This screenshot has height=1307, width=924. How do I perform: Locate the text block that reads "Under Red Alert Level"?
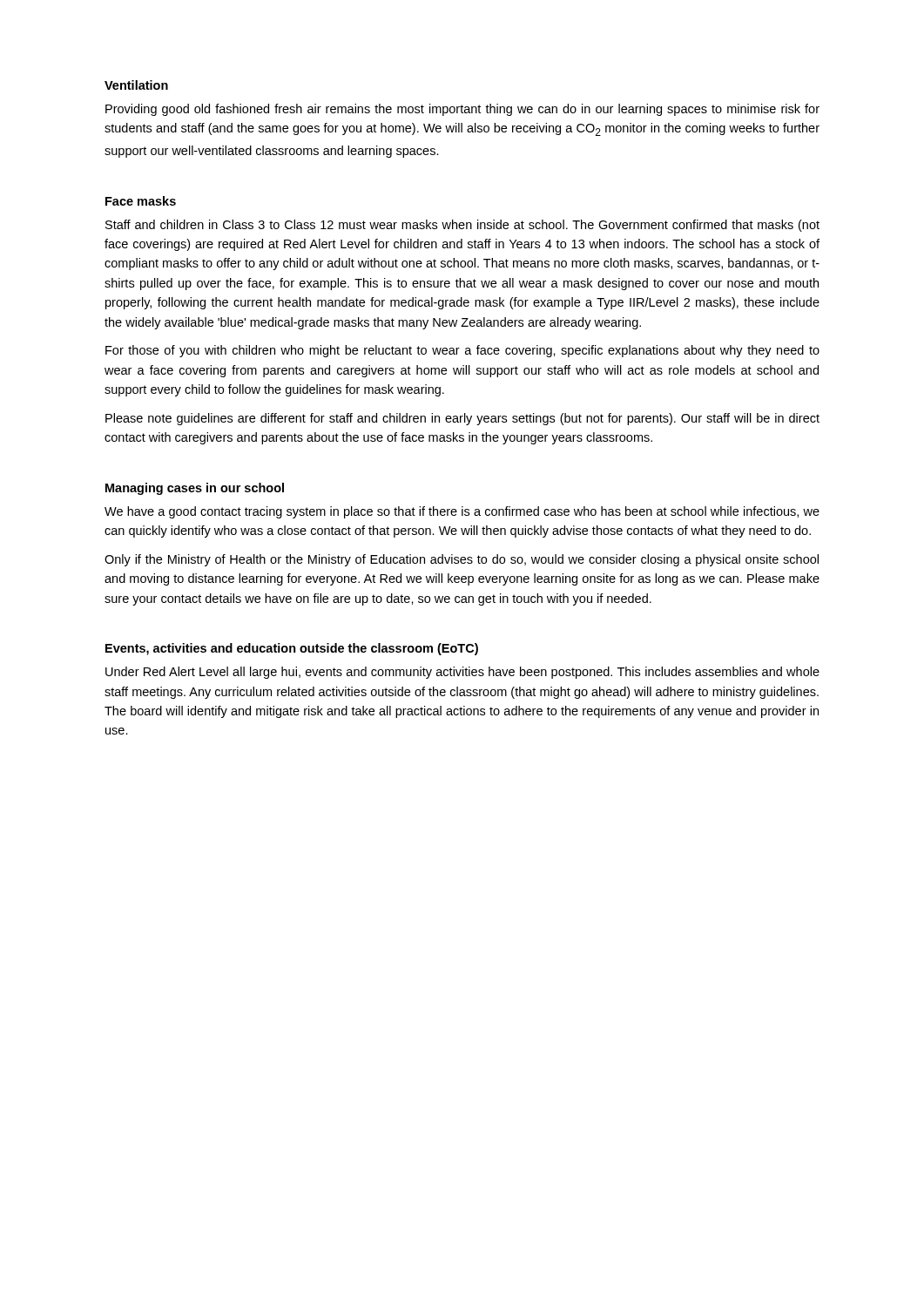coord(462,701)
